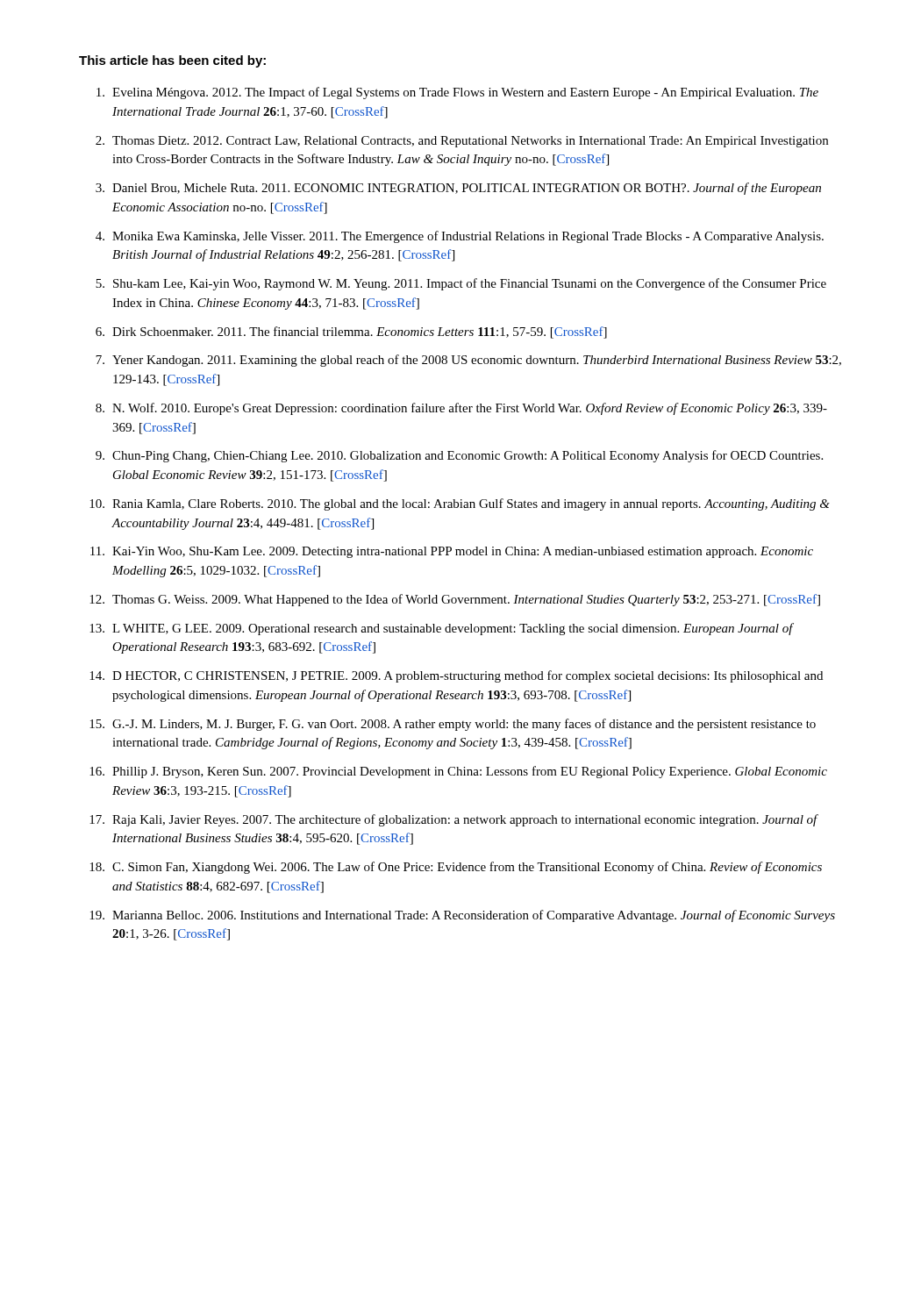Locate the text block starting "15. G.-J. M. Linders, M. J."
921x1316 pixels.
pos(460,734)
